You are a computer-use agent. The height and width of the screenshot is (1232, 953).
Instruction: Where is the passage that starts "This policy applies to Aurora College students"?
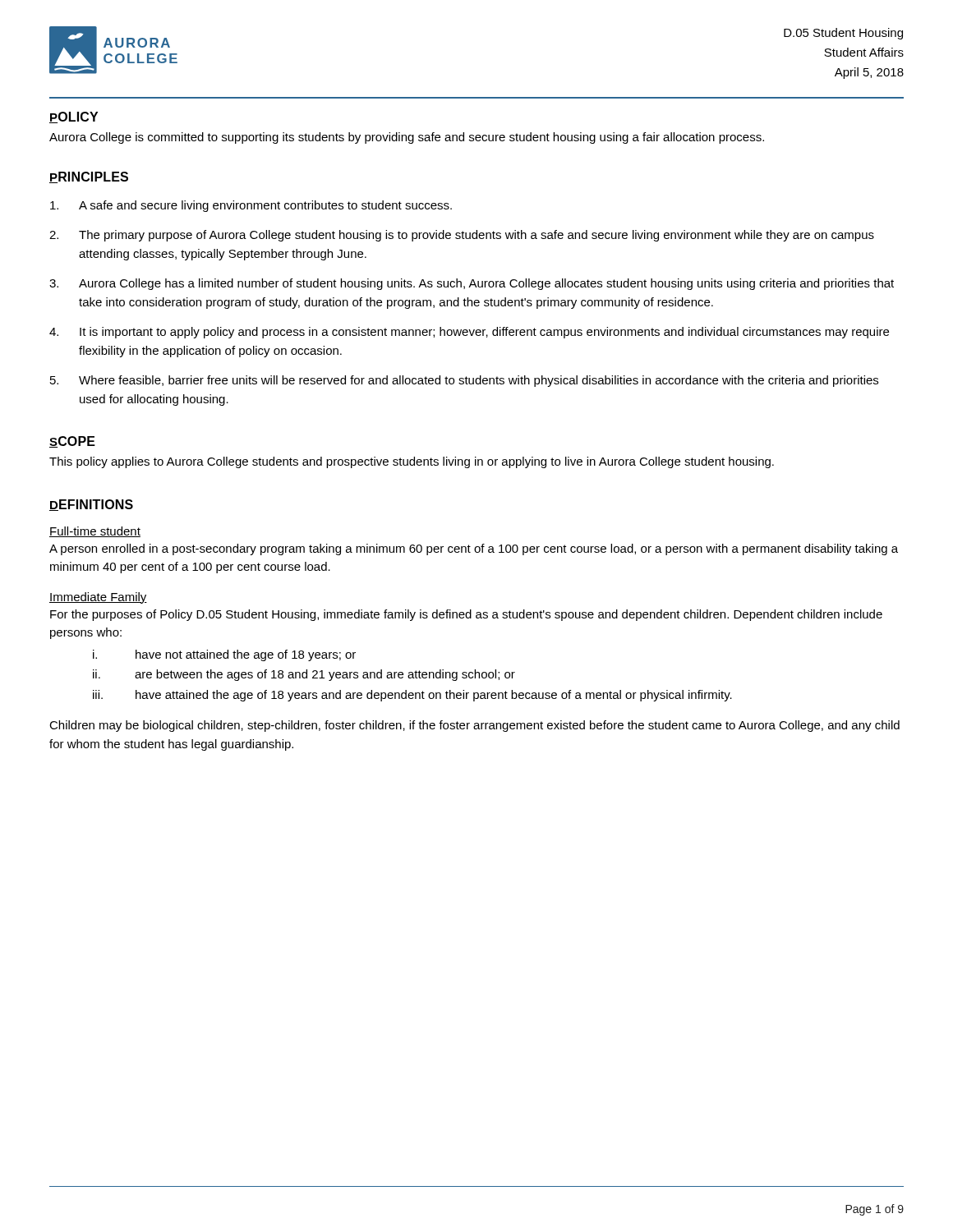[x=412, y=461]
